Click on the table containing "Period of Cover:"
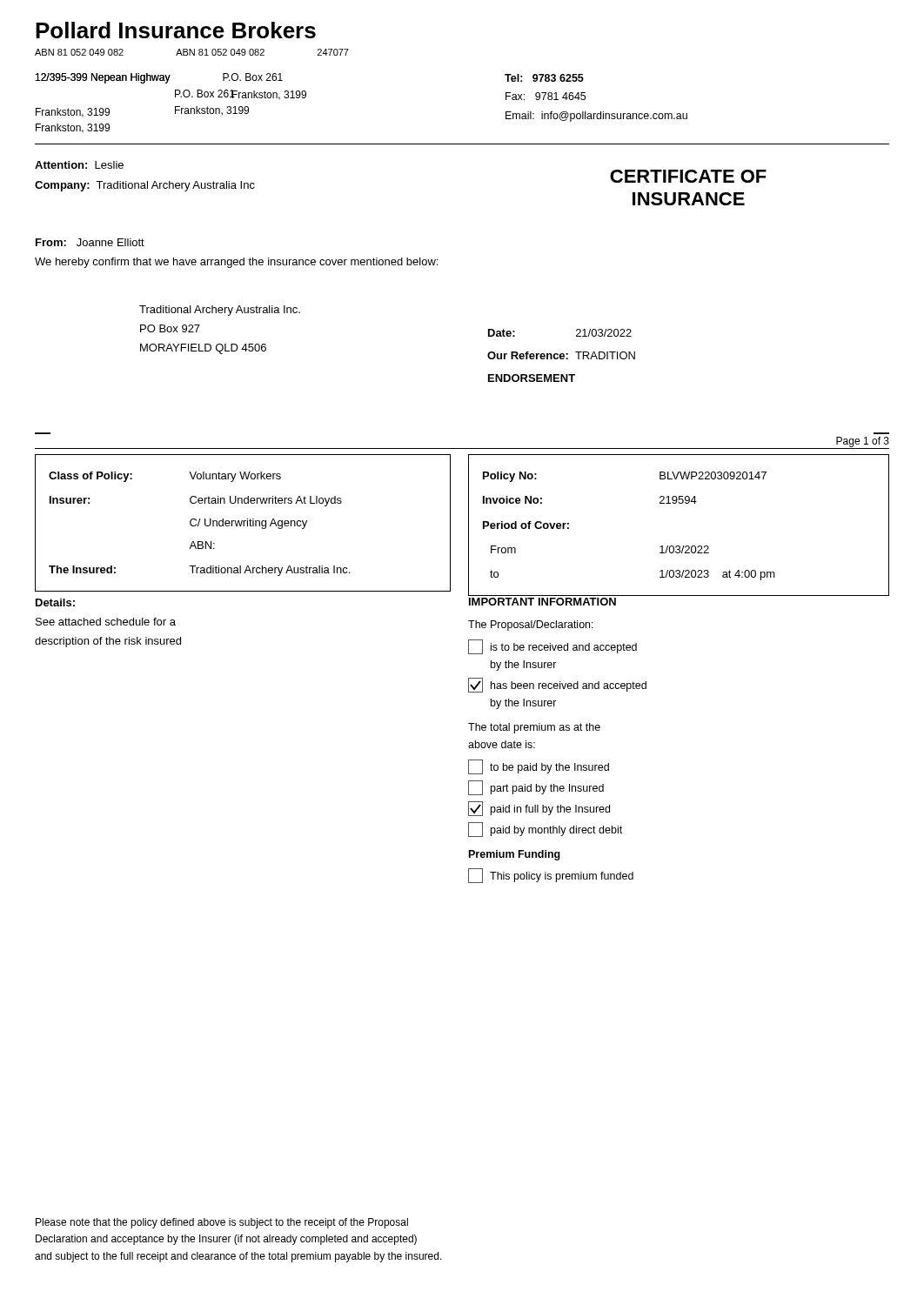Image resolution: width=924 pixels, height=1305 pixels. coord(679,525)
